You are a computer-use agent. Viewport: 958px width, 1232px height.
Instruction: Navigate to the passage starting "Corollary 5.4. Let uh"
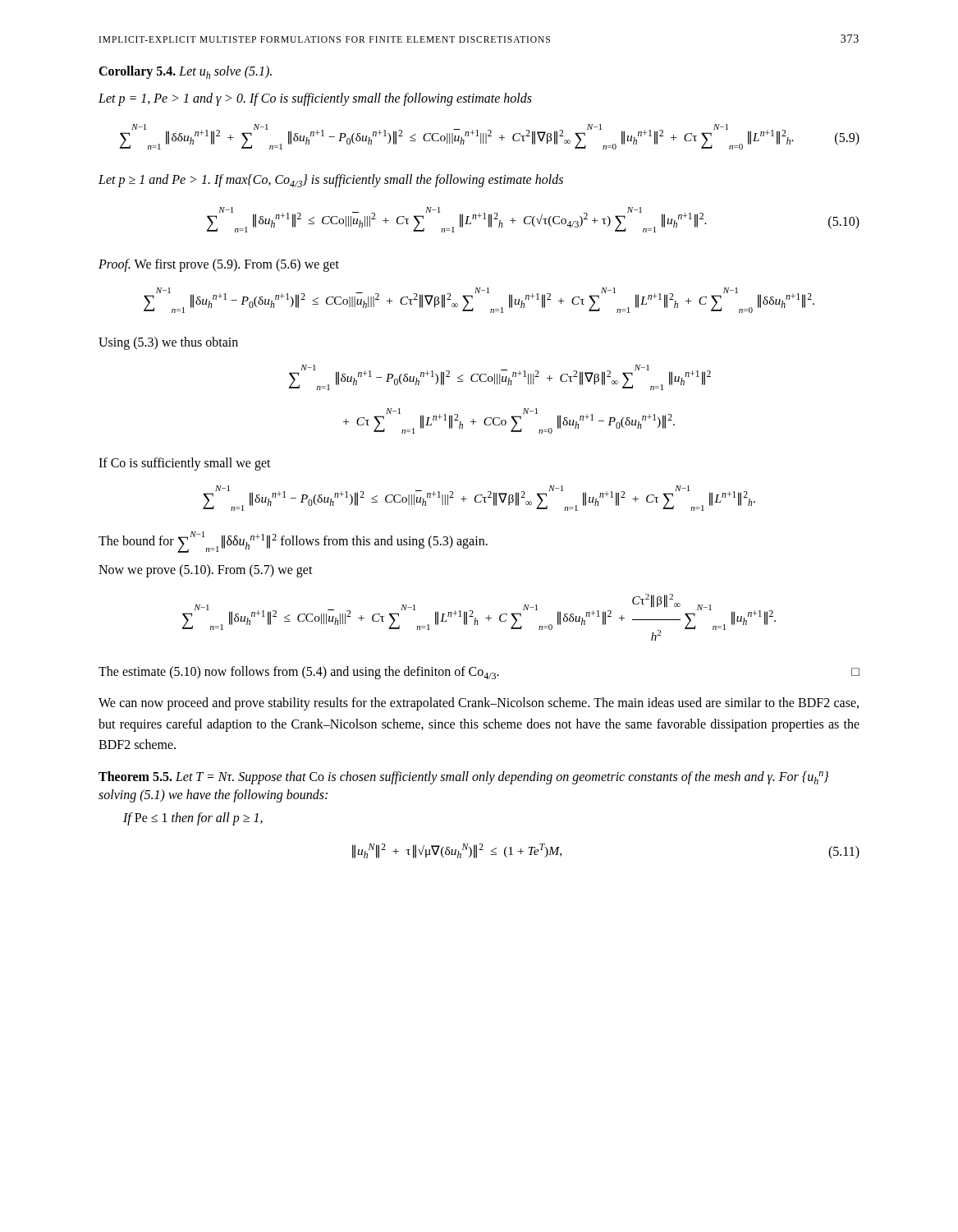[x=186, y=73]
